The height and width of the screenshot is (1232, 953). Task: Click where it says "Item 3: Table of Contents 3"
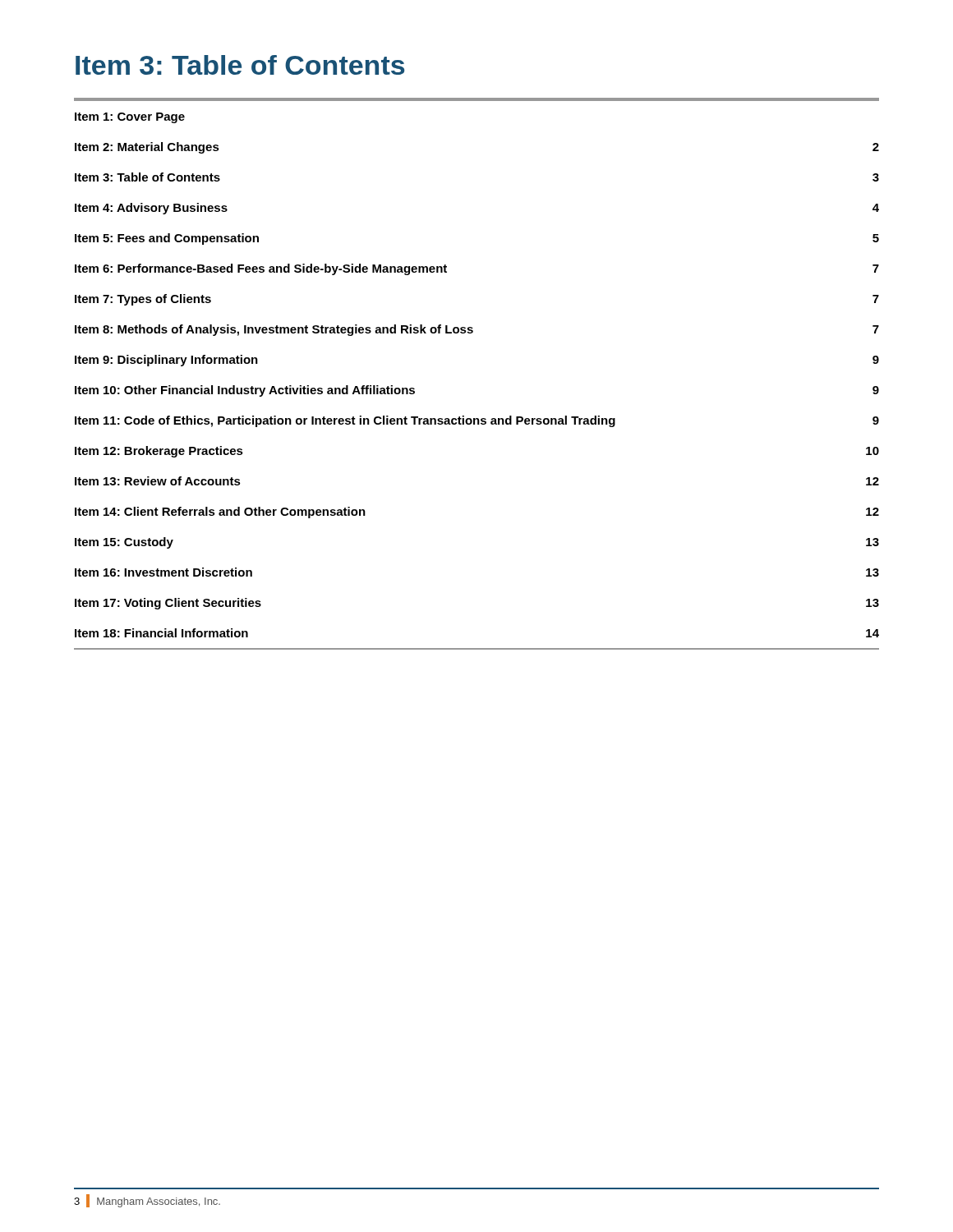tap(145, 176)
